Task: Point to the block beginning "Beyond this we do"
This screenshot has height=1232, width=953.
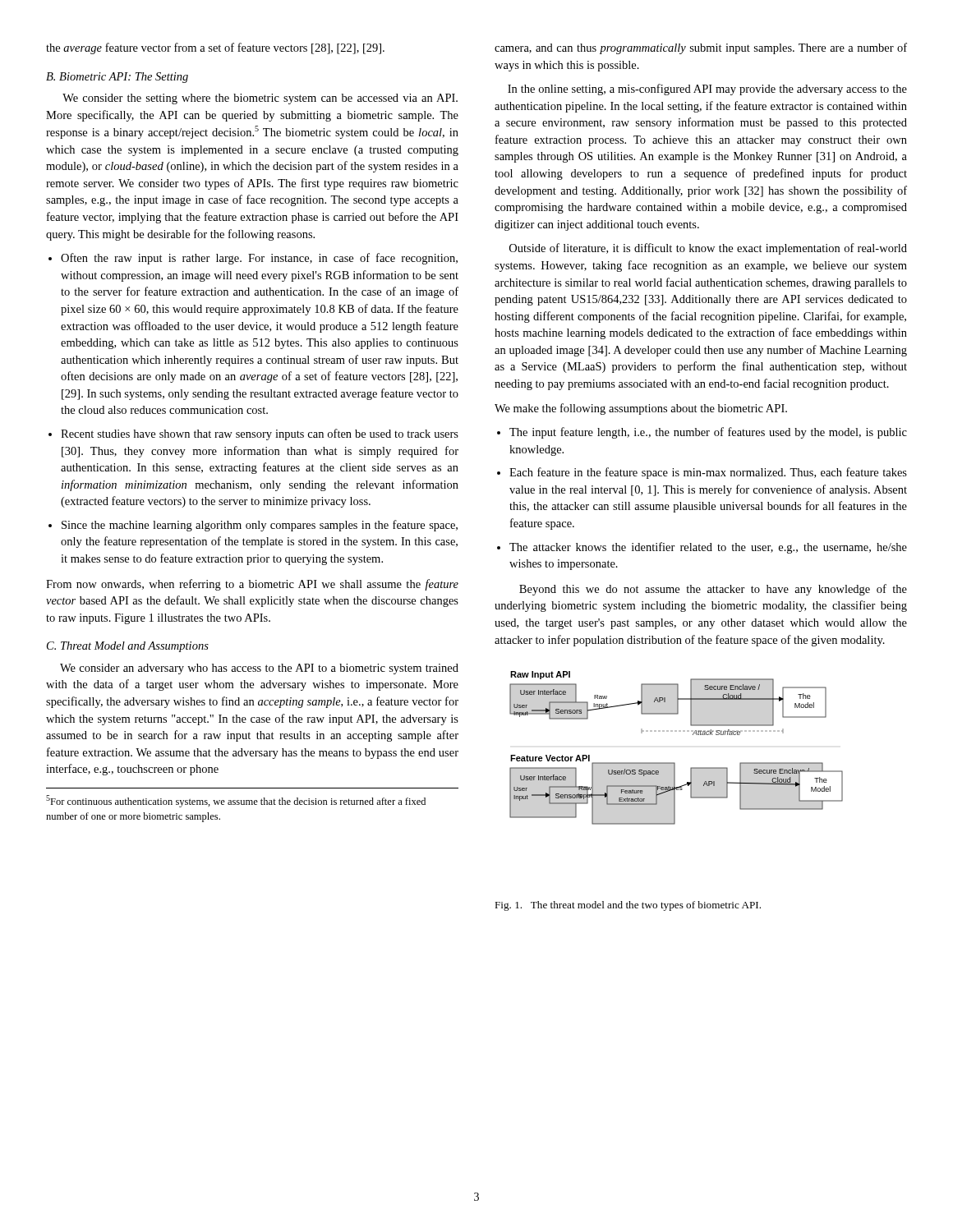Action: point(701,614)
